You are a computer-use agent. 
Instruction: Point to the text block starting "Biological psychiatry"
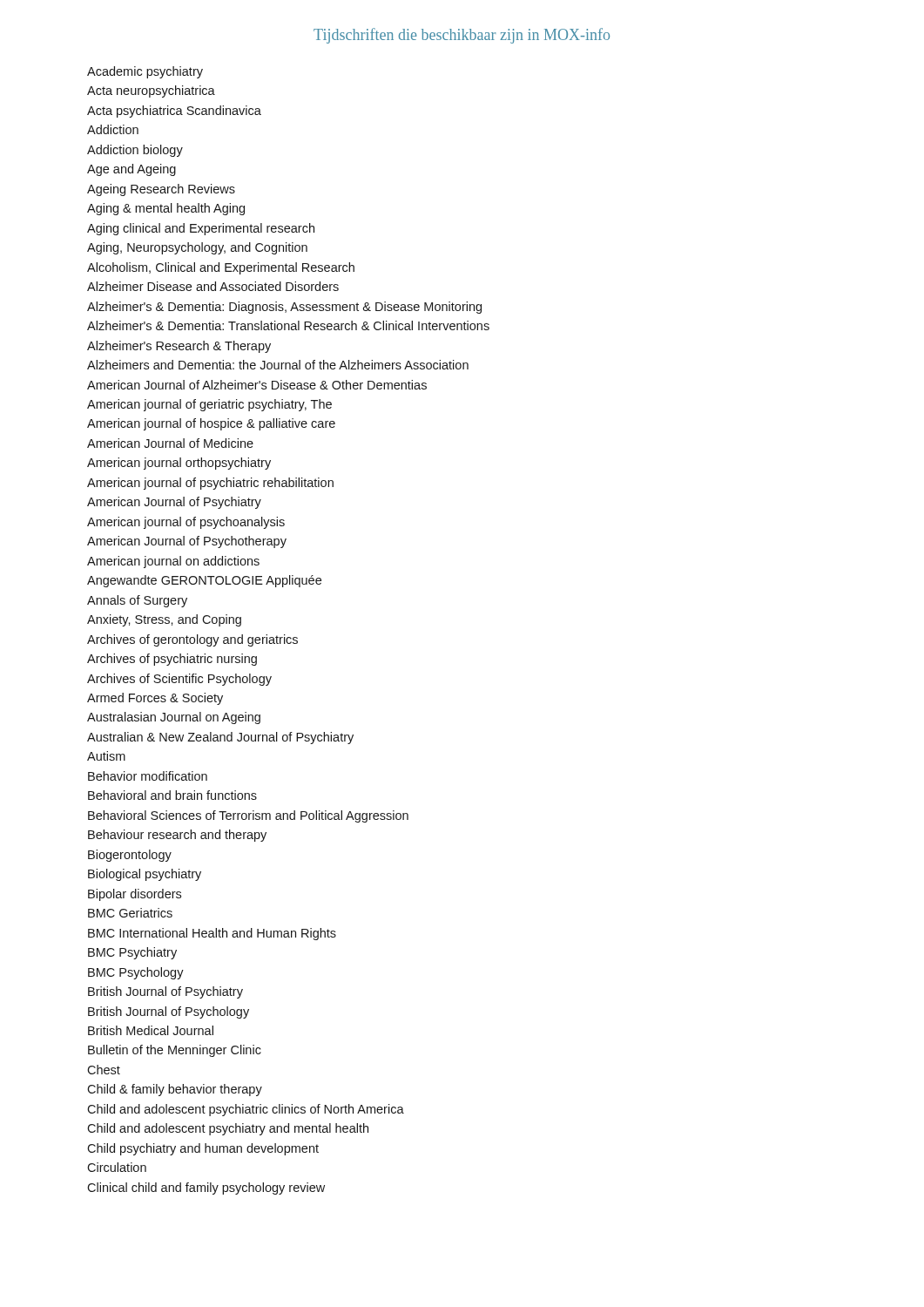pyautogui.click(x=144, y=874)
